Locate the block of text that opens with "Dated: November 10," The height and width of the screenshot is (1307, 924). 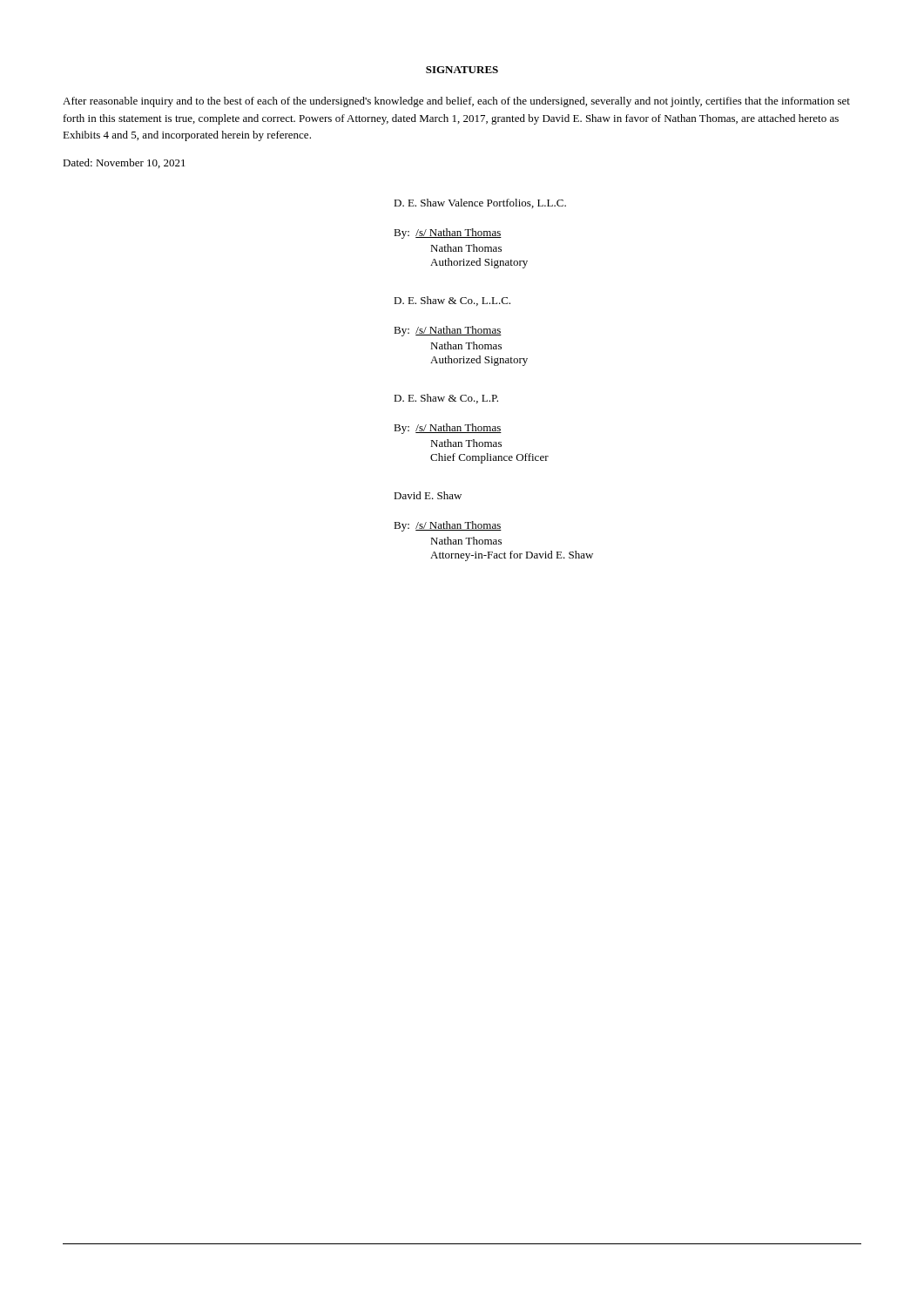pos(124,162)
